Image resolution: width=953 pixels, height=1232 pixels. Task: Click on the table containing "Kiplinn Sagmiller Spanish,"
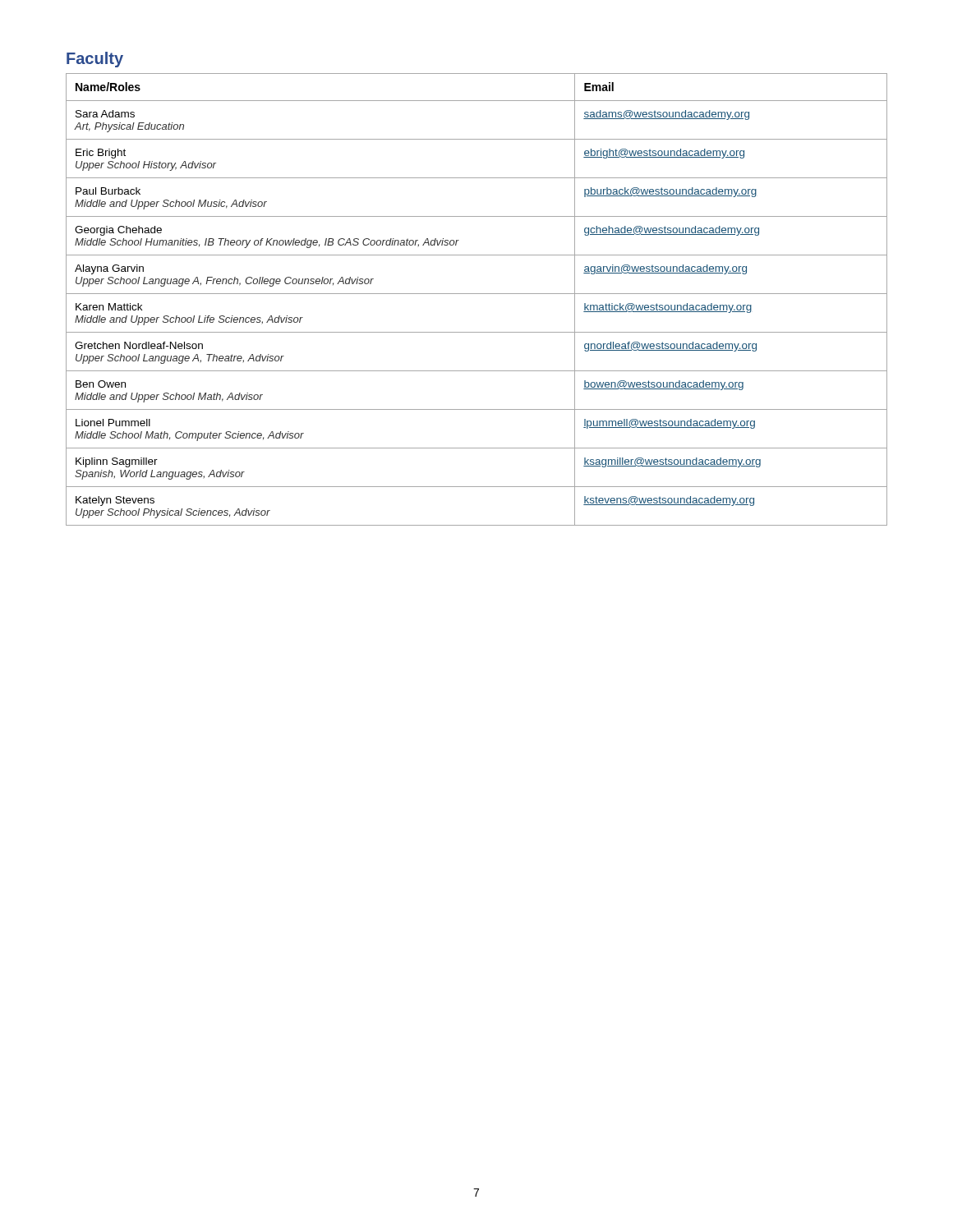[476, 299]
